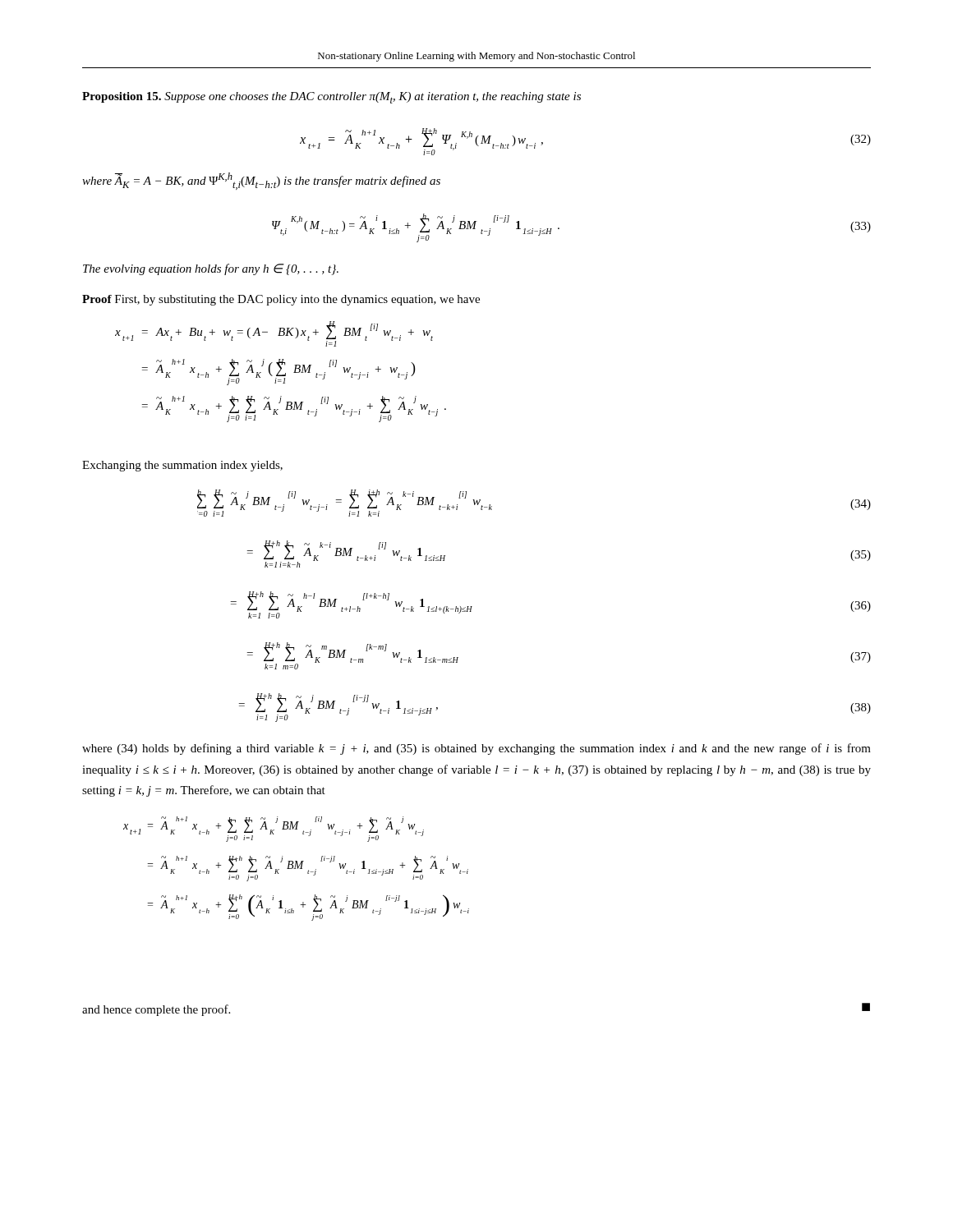Locate the formula containing "= H+h ∑ k=1 h ∑ l=0"
The width and height of the screenshot is (953, 1232).
pyautogui.click(x=290, y=604)
